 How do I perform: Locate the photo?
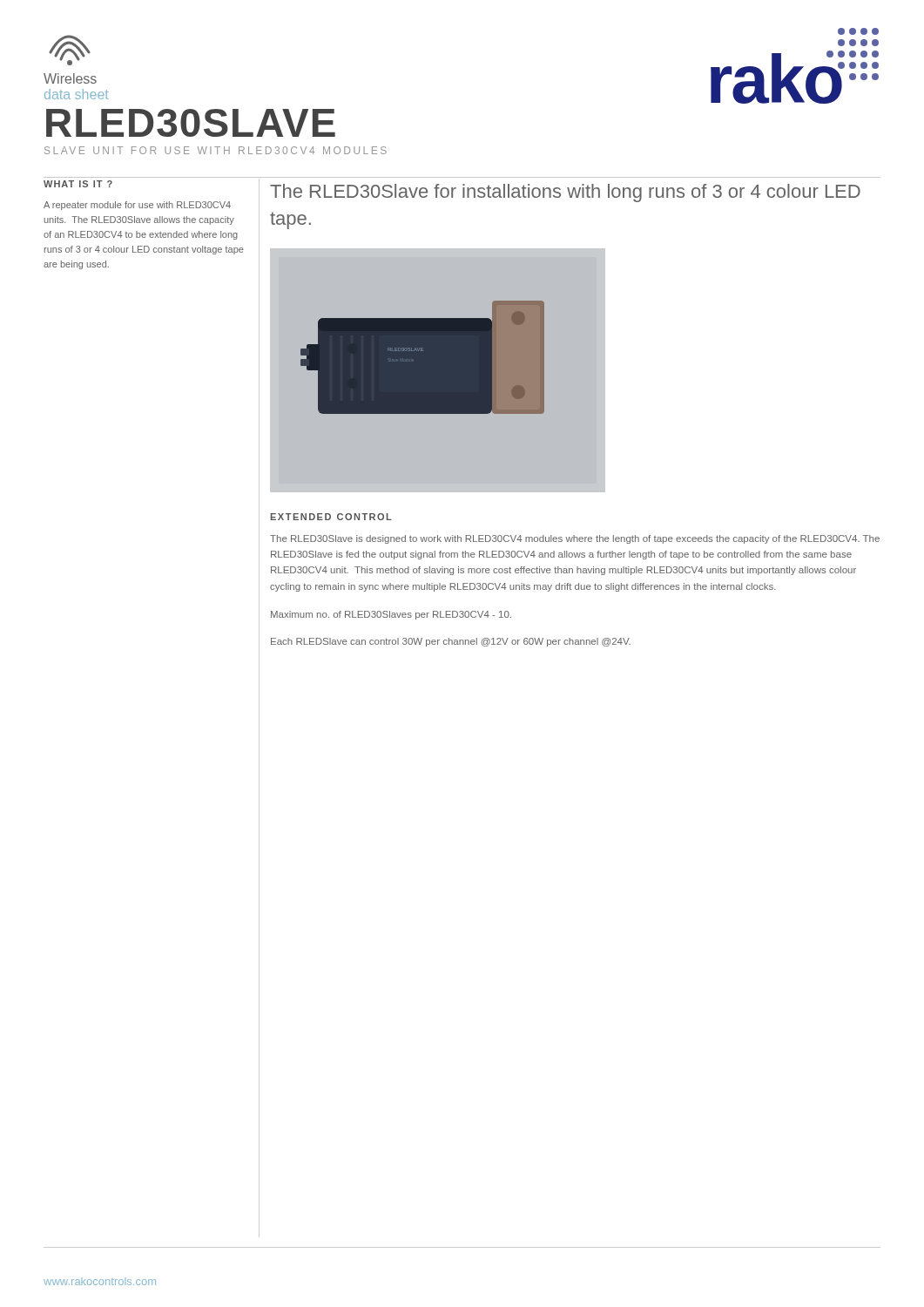[438, 370]
